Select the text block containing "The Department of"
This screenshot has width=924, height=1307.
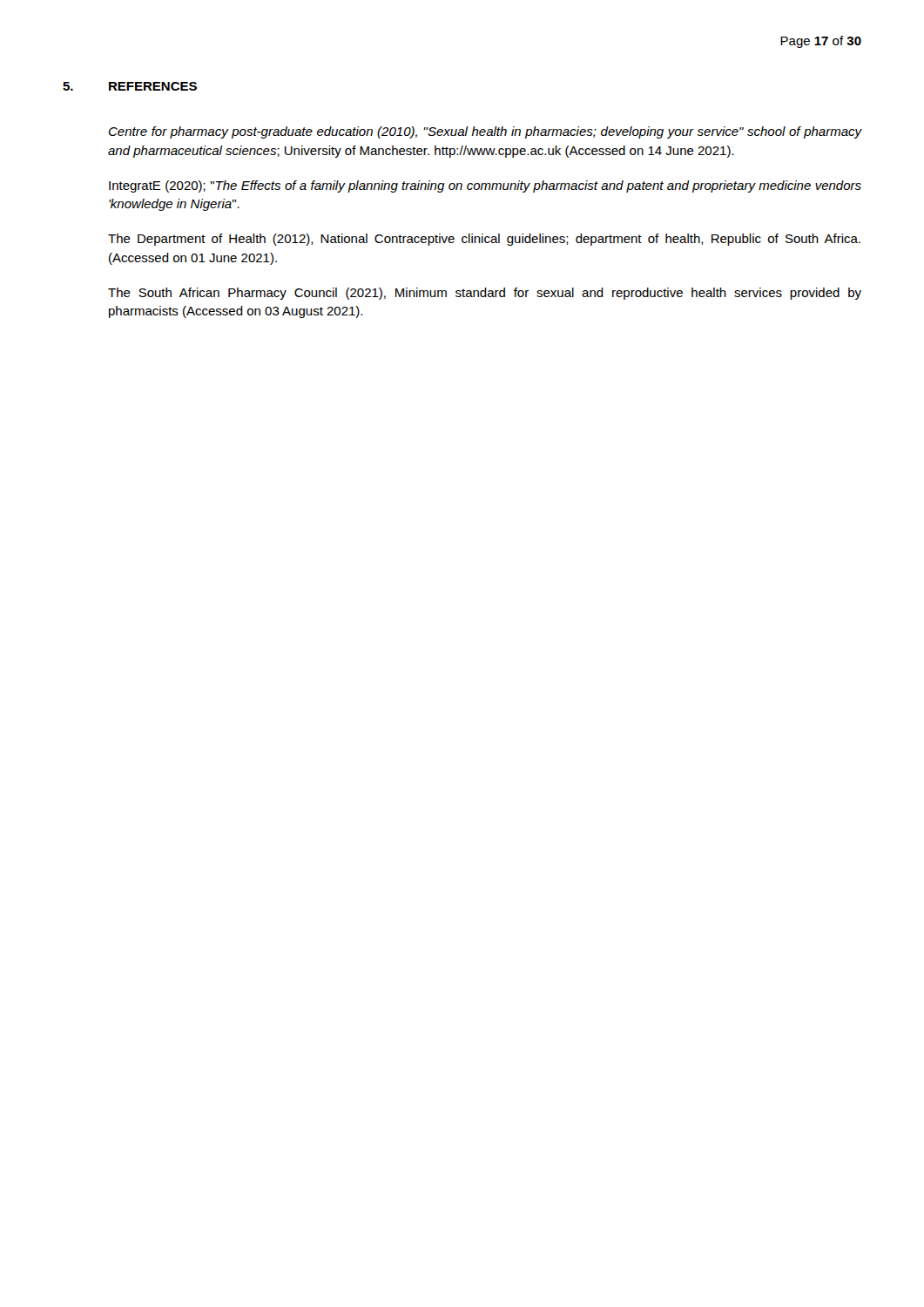click(x=485, y=248)
